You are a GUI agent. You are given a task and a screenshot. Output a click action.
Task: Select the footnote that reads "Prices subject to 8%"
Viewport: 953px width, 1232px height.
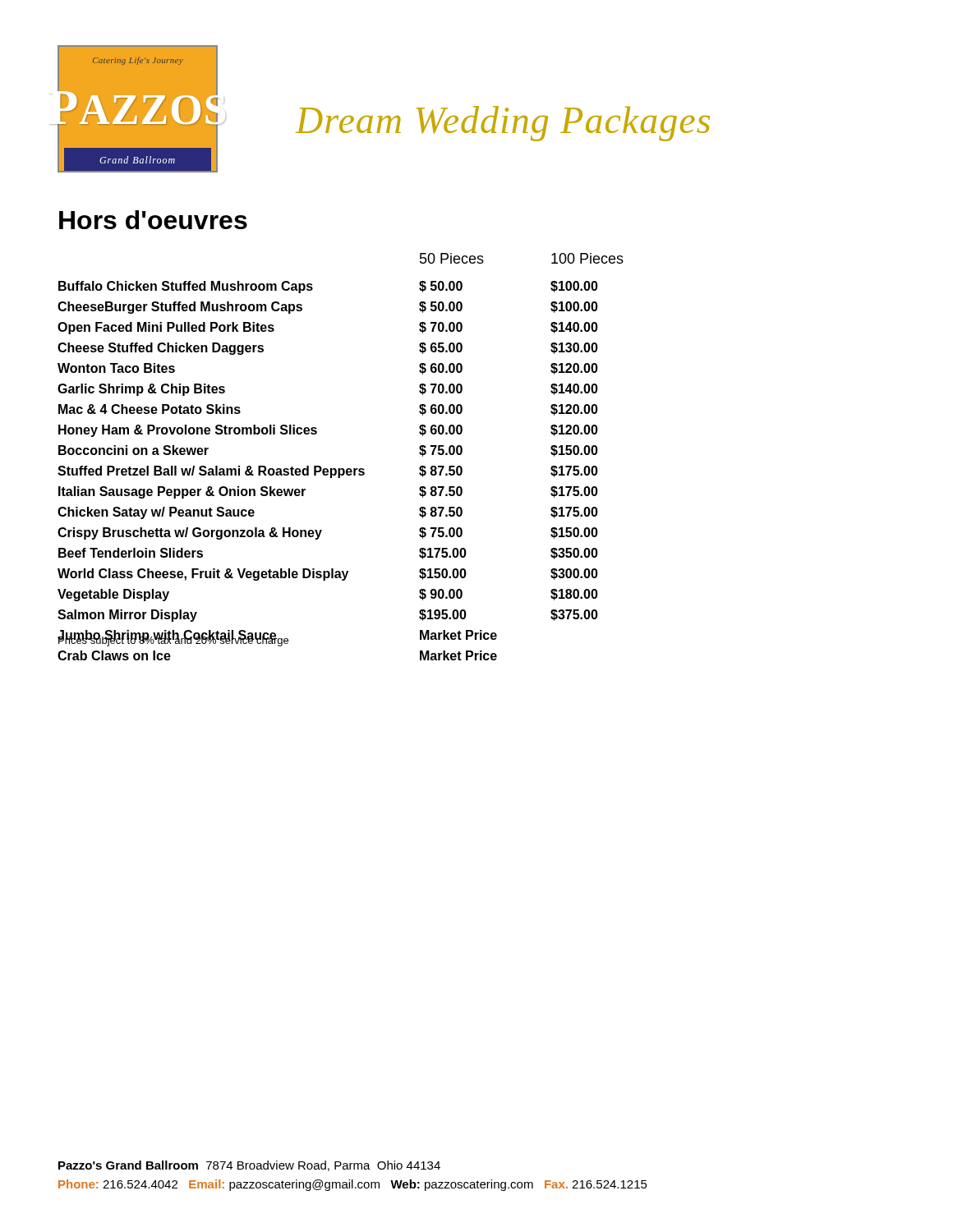173,640
